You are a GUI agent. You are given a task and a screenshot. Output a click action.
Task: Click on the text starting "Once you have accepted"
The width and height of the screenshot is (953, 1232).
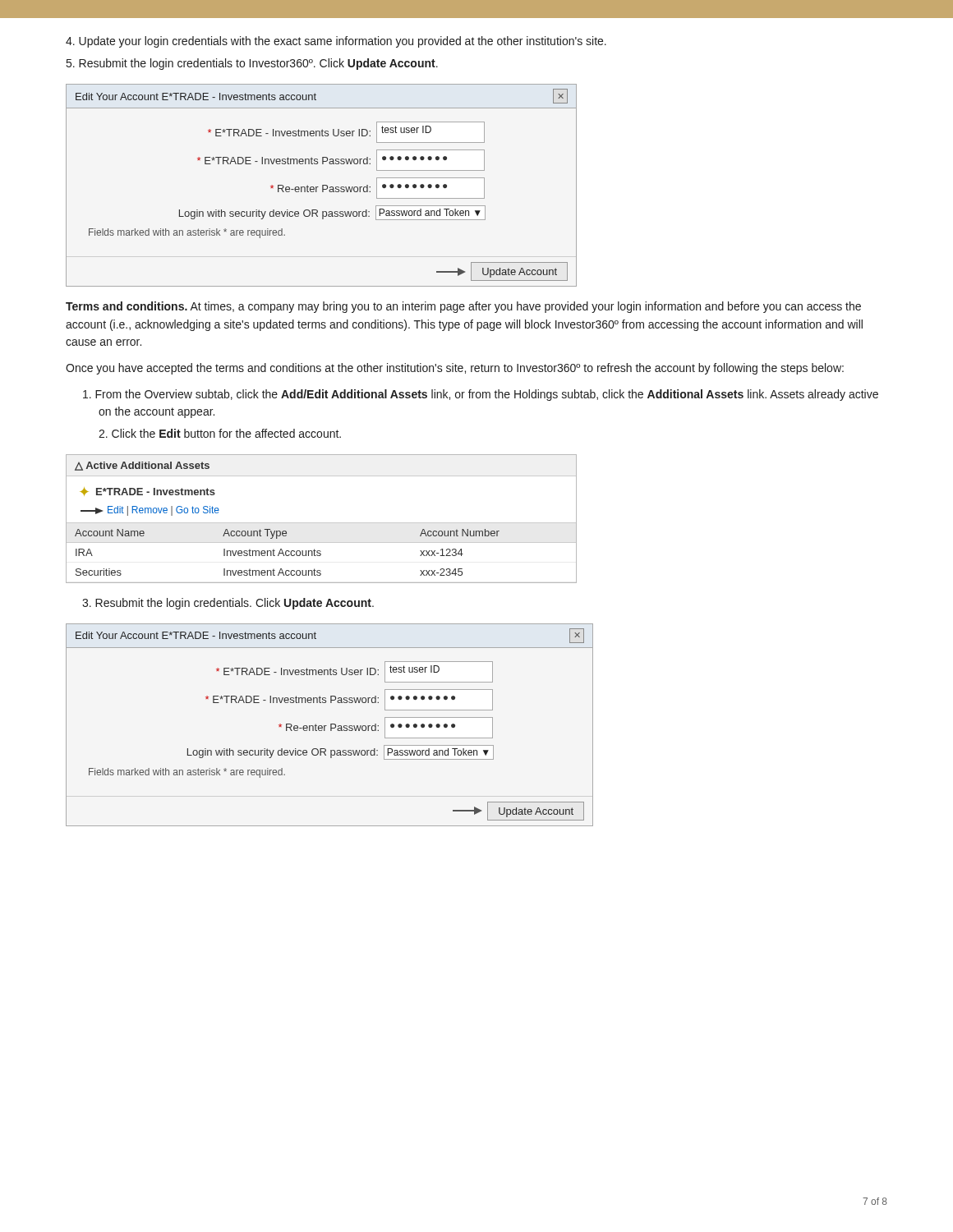click(455, 368)
